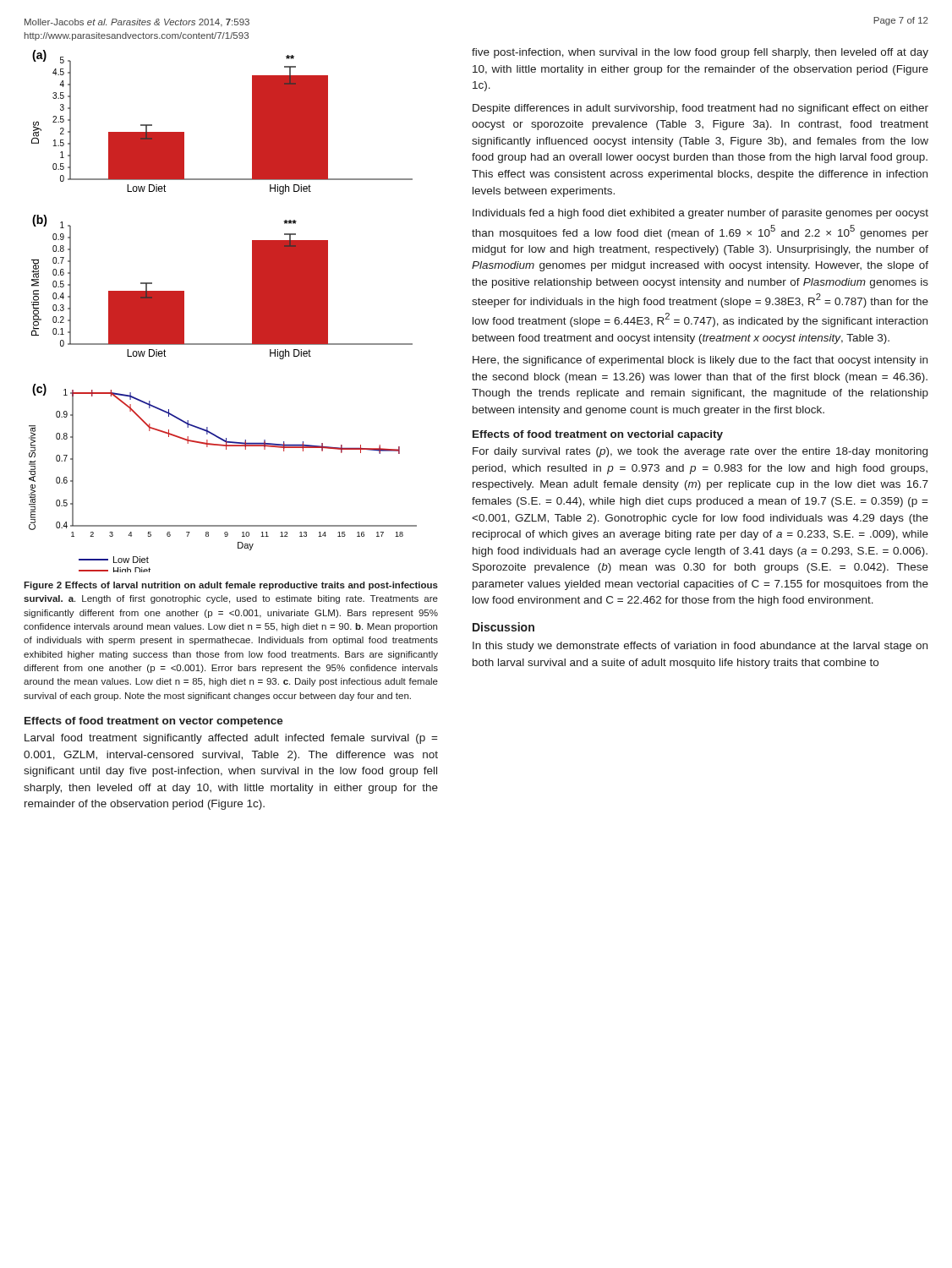The image size is (952, 1268).
Task: Point to the passage starting "Despite differences in adult survivorship,"
Action: point(700,149)
